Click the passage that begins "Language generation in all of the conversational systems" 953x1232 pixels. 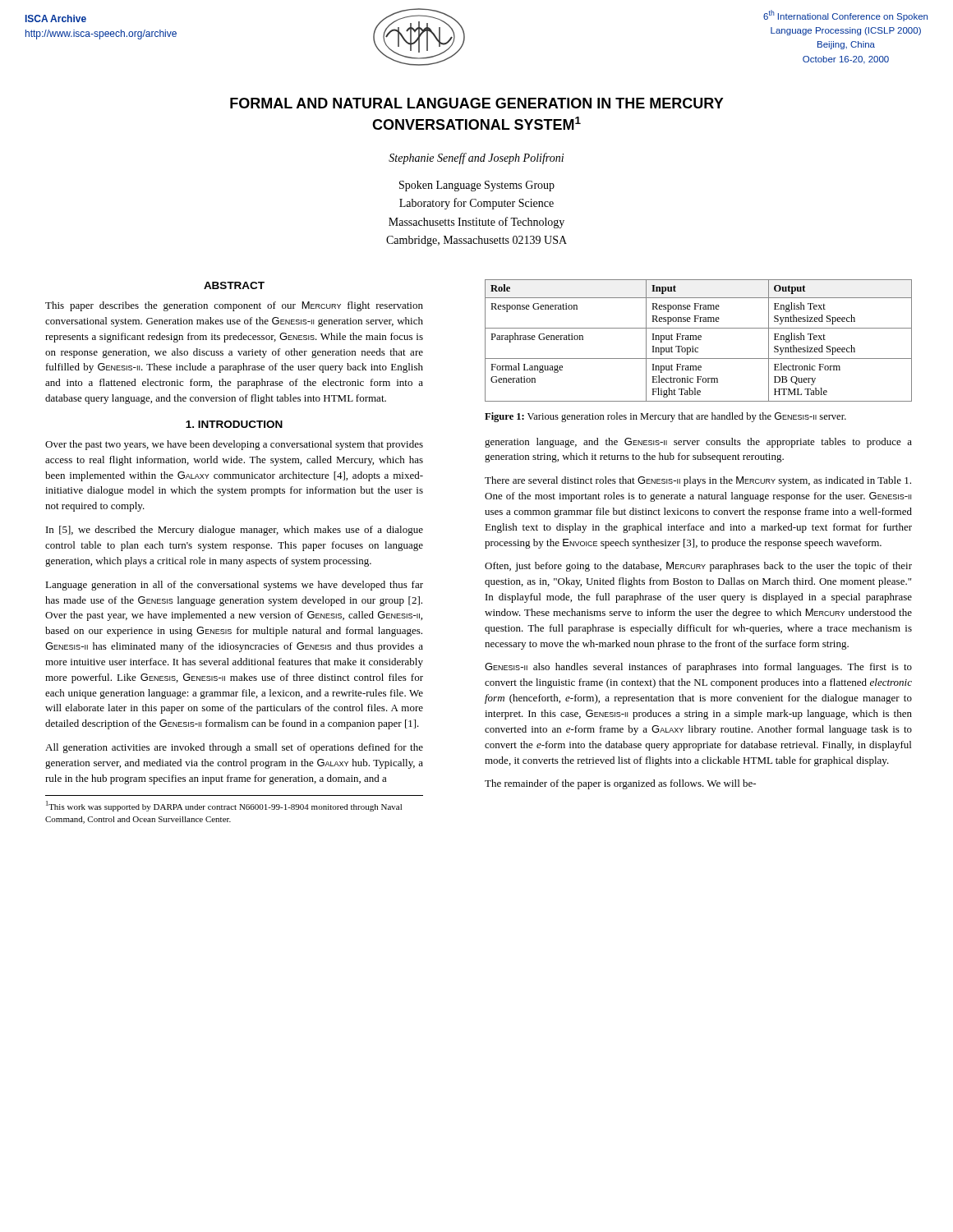[x=234, y=654]
